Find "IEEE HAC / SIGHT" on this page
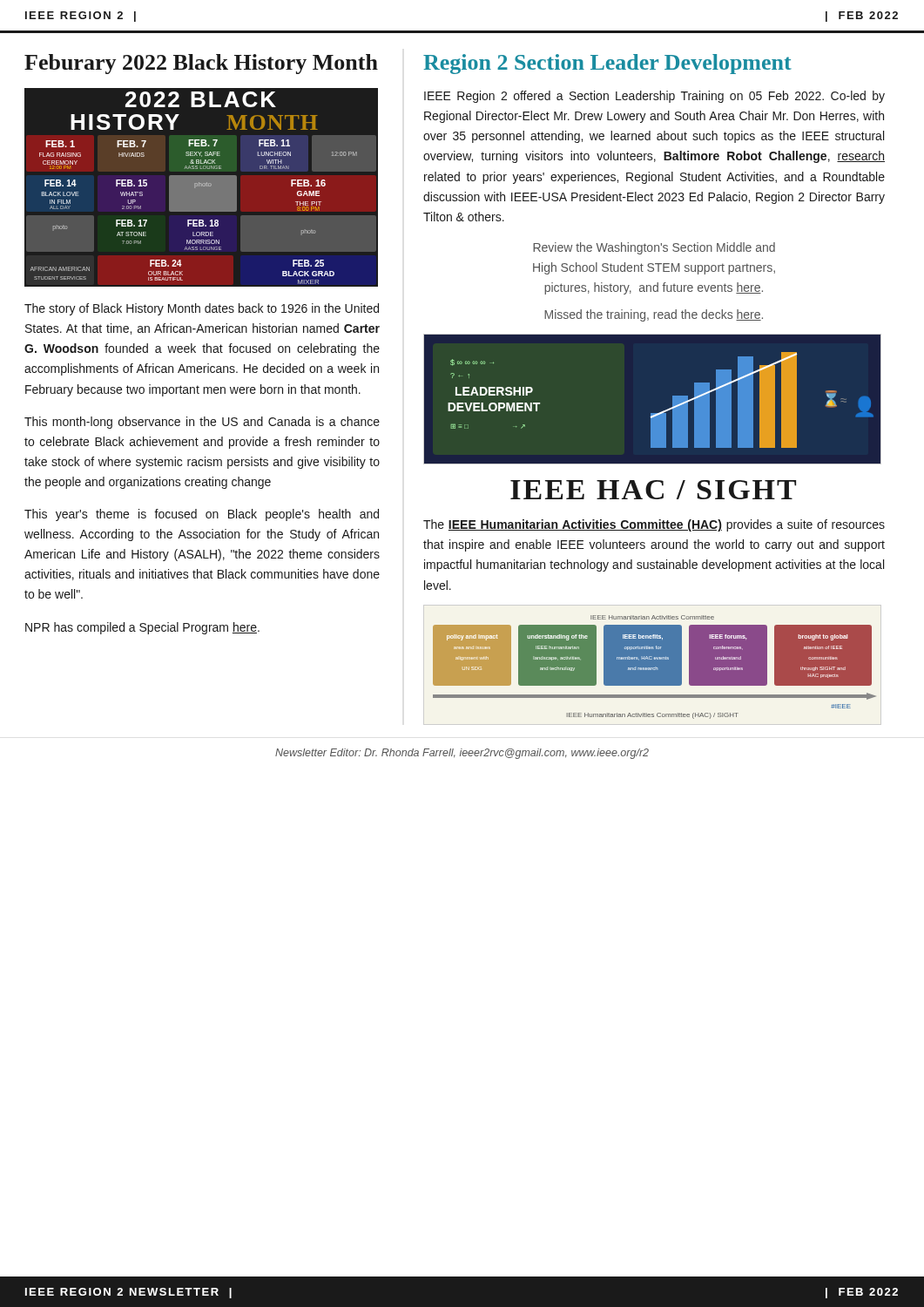This screenshot has height=1307, width=924. coord(654,489)
